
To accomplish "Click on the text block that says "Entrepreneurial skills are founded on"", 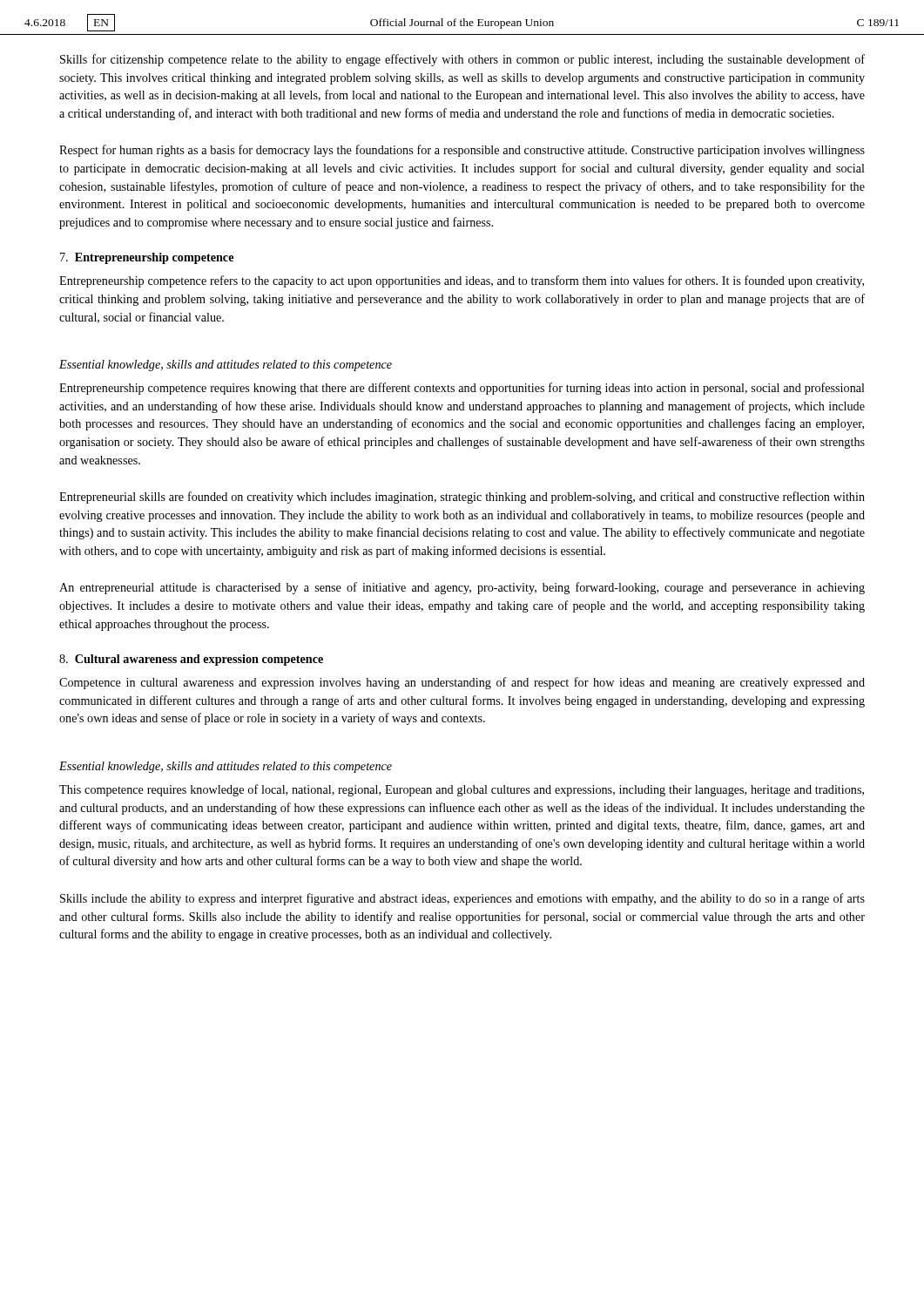I will coord(462,524).
